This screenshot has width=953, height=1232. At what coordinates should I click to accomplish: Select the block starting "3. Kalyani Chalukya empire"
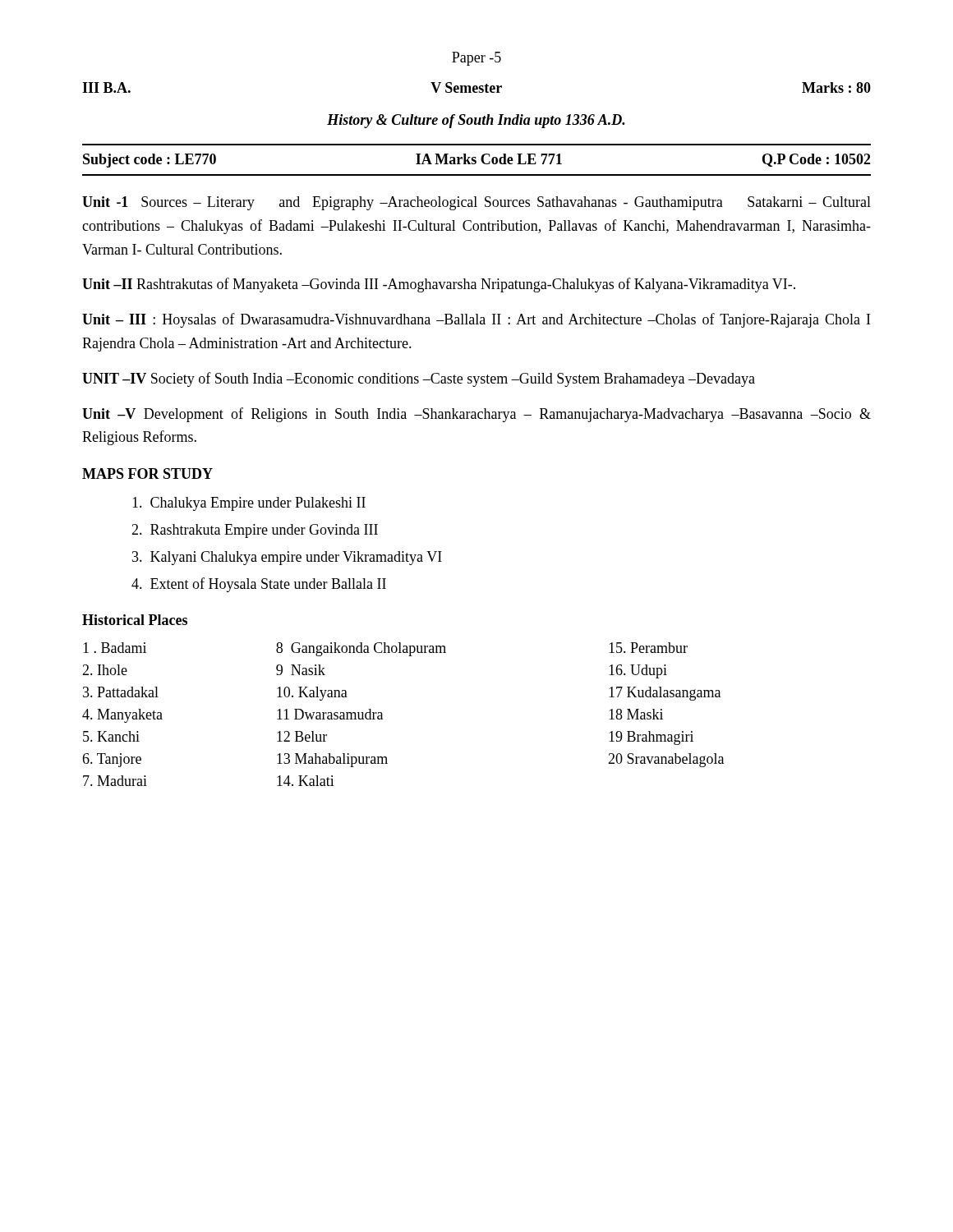pyautogui.click(x=287, y=557)
